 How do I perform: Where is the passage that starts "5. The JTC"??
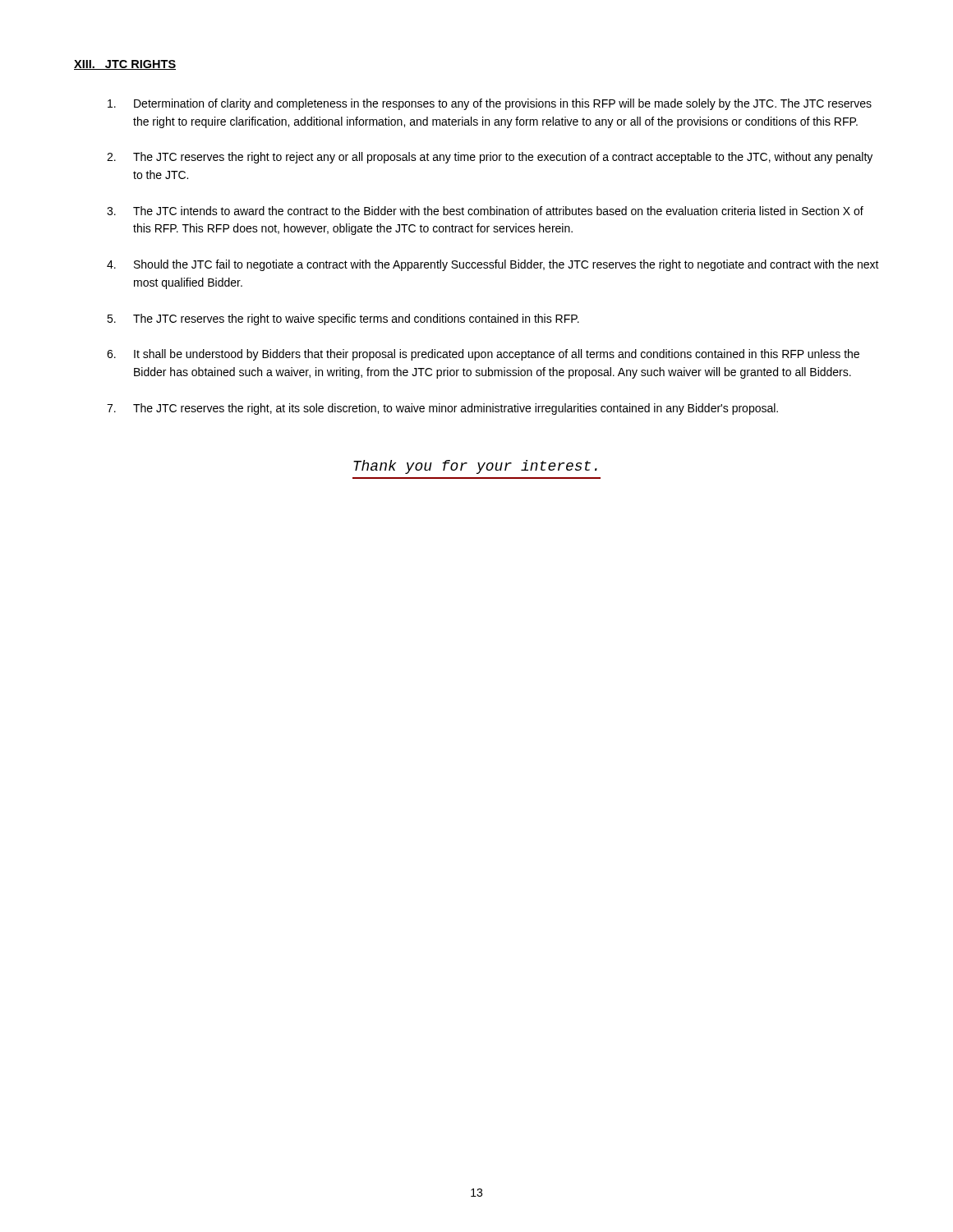493,319
